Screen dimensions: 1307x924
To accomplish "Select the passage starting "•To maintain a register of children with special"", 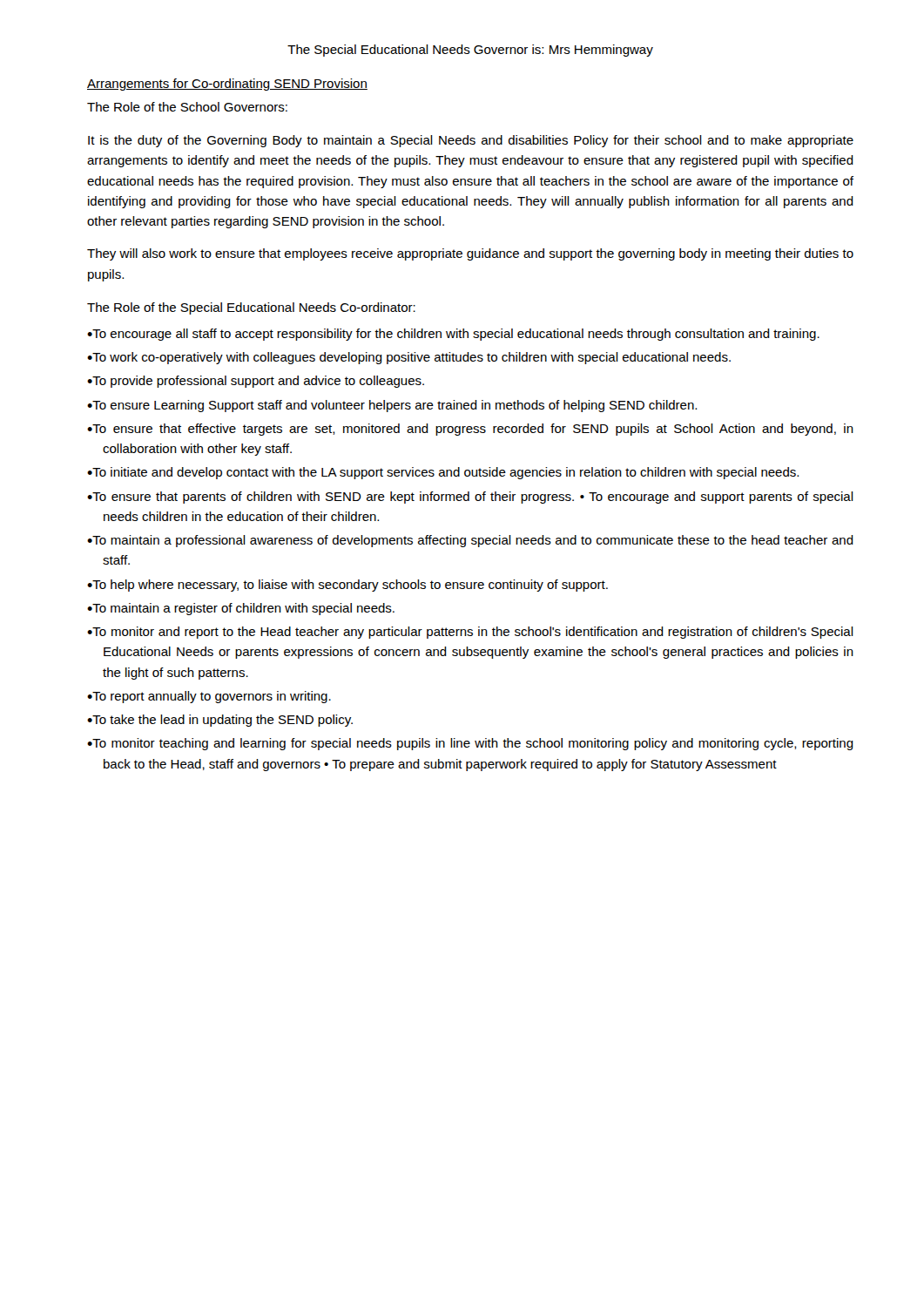I will 241,609.
